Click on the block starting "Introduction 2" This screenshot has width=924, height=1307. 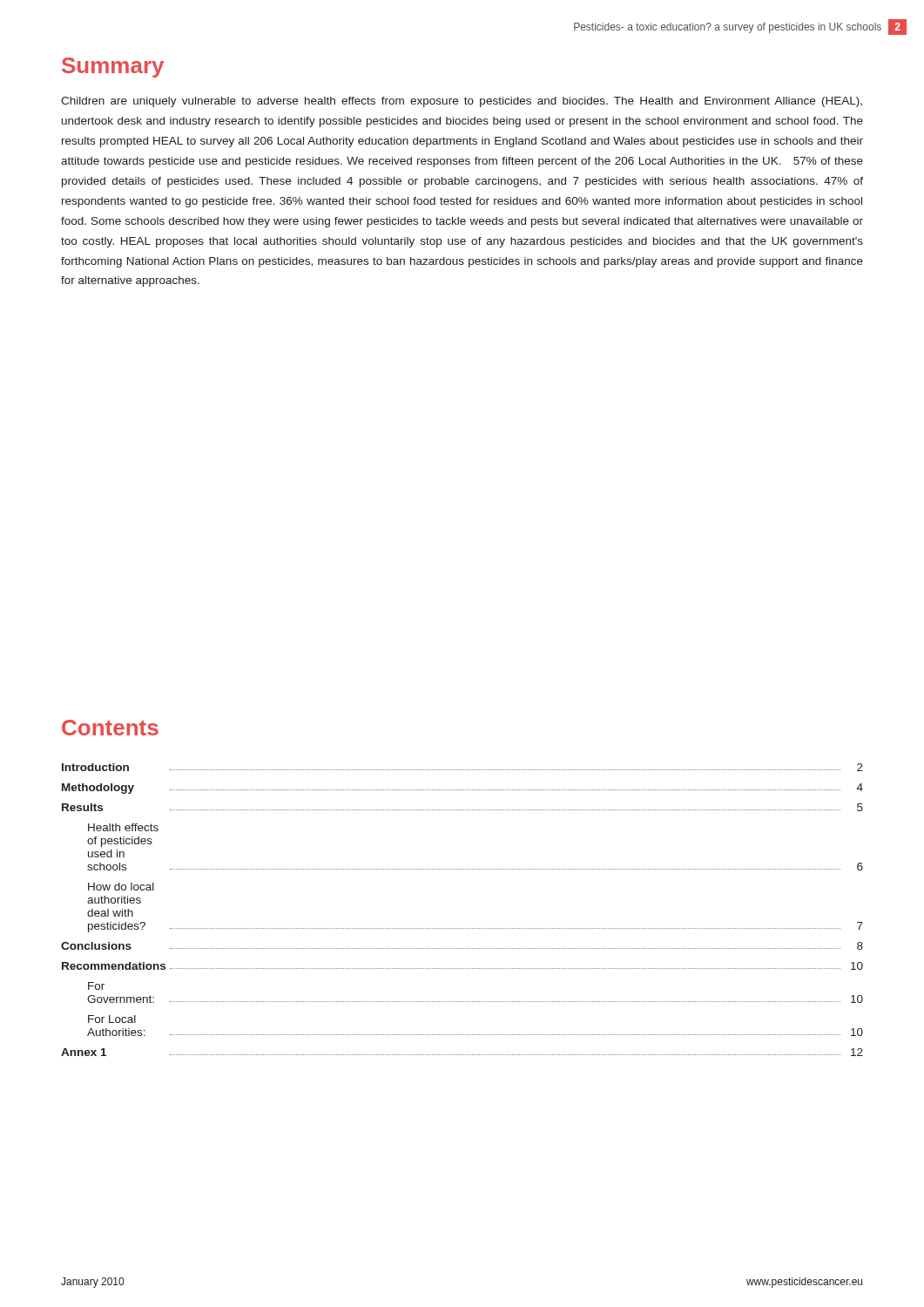[x=462, y=767]
